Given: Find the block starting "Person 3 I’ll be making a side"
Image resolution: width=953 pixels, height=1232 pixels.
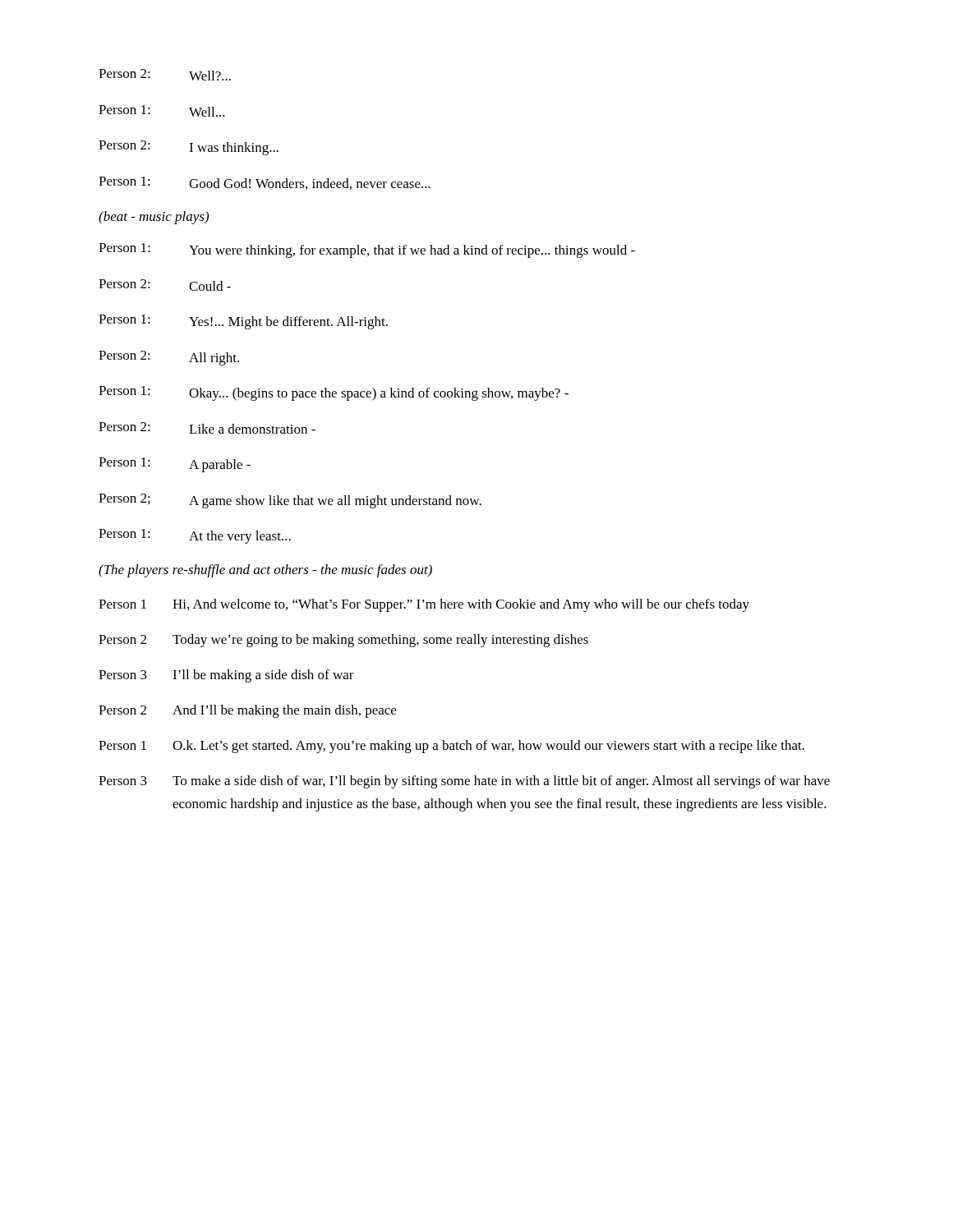Looking at the screenshot, I should pos(226,676).
